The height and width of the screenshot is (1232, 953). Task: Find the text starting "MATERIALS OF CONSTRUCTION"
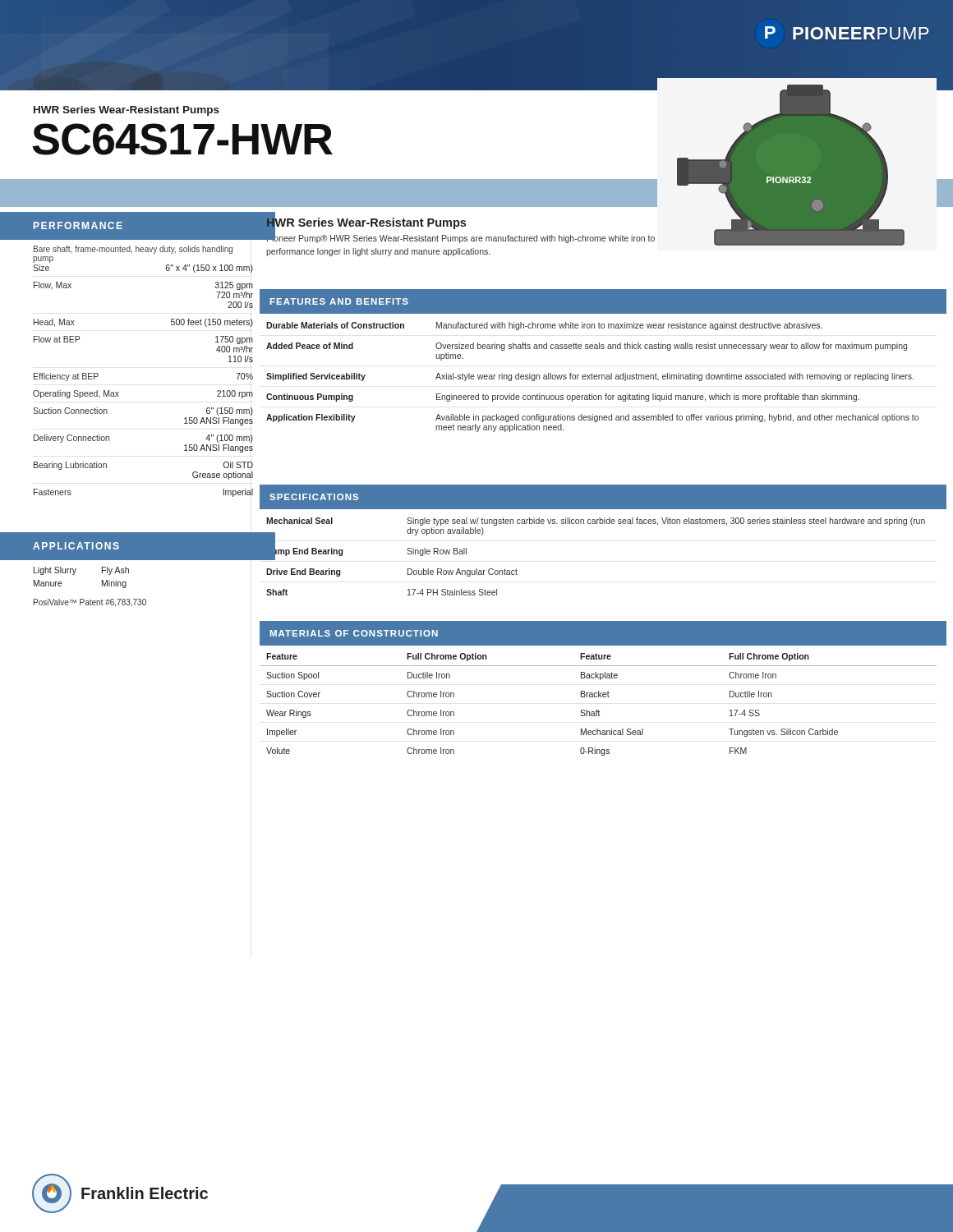coord(354,633)
